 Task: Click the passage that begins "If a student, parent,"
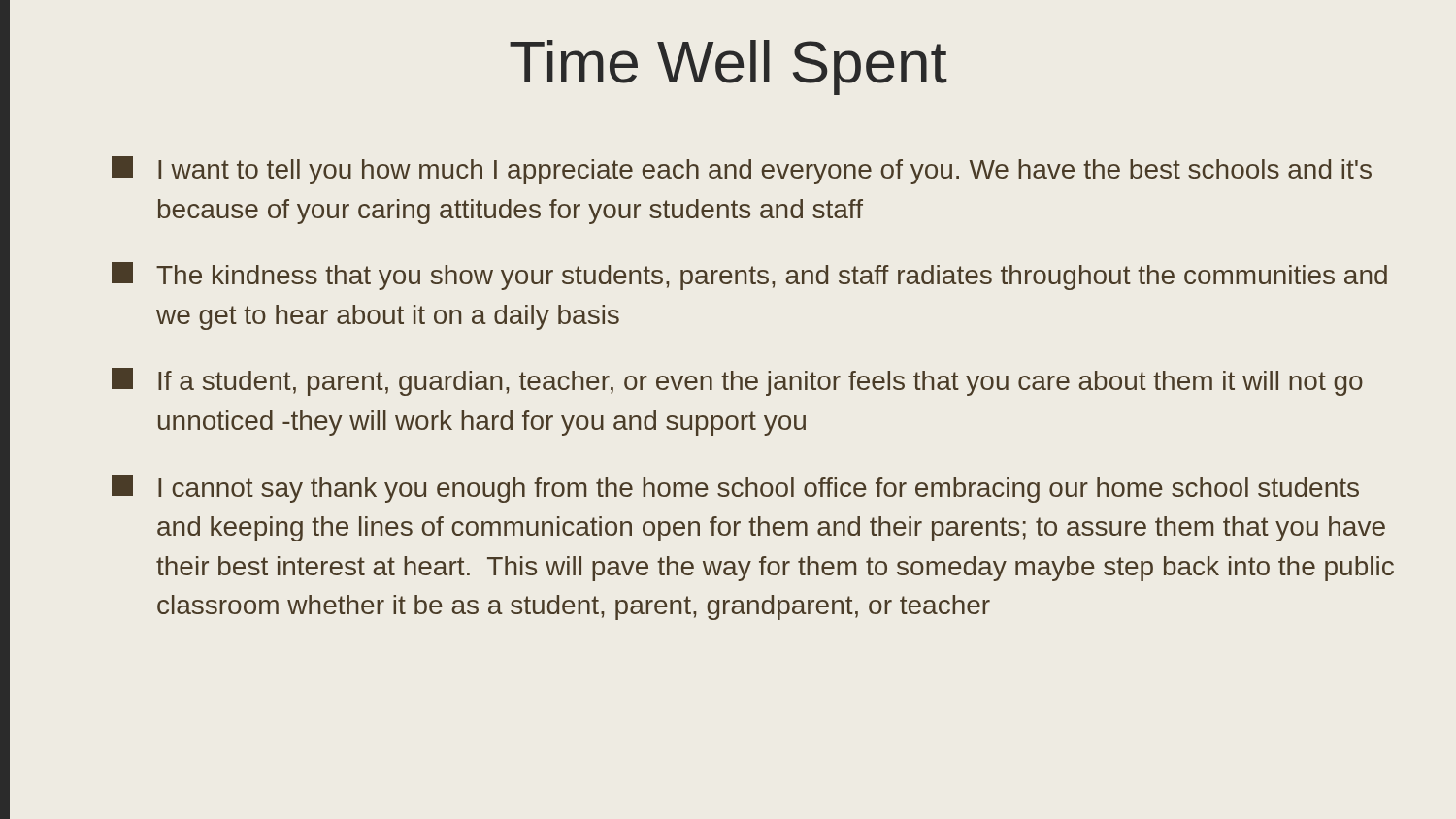point(755,402)
